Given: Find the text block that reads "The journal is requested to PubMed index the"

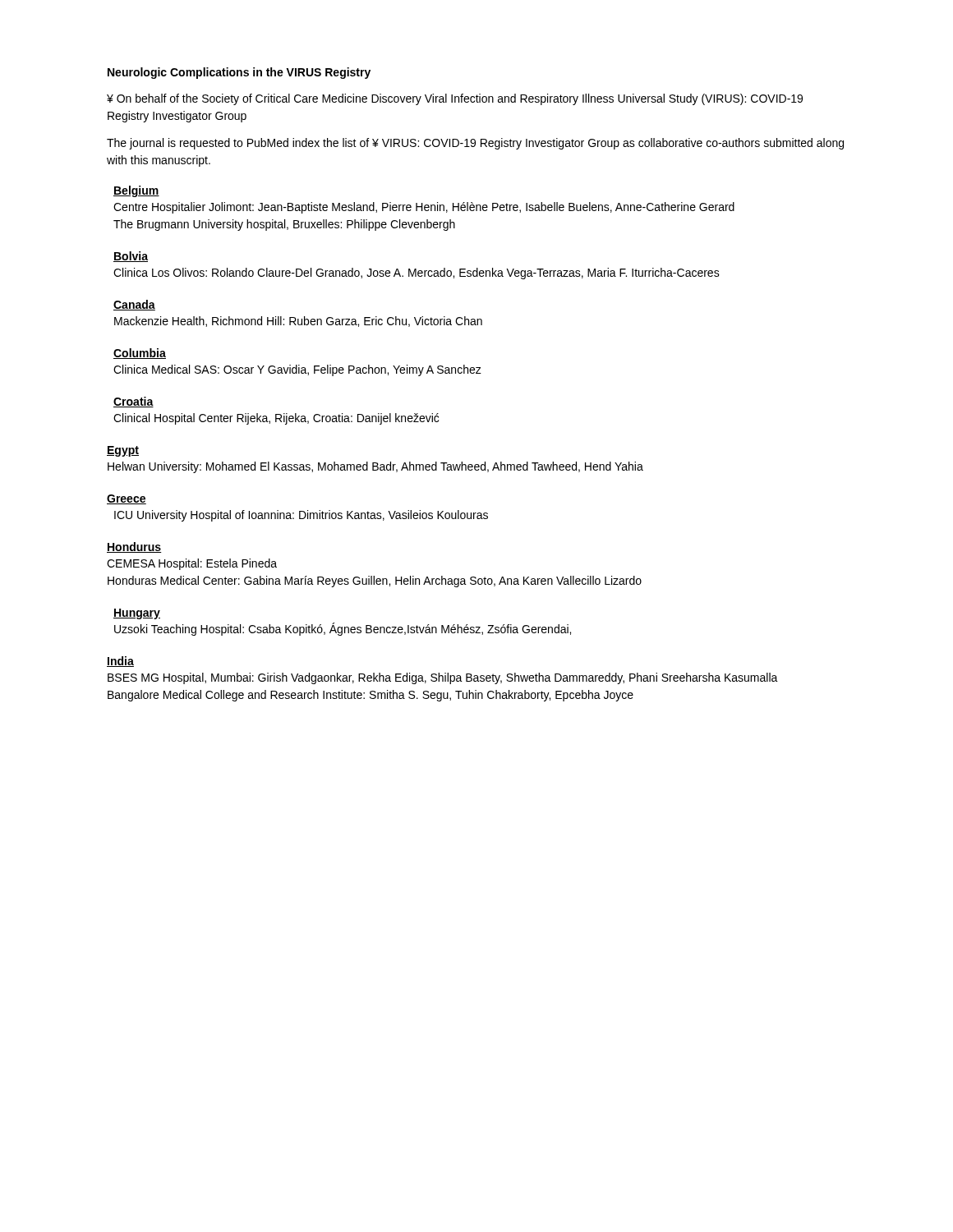Looking at the screenshot, I should tap(476, 152).
